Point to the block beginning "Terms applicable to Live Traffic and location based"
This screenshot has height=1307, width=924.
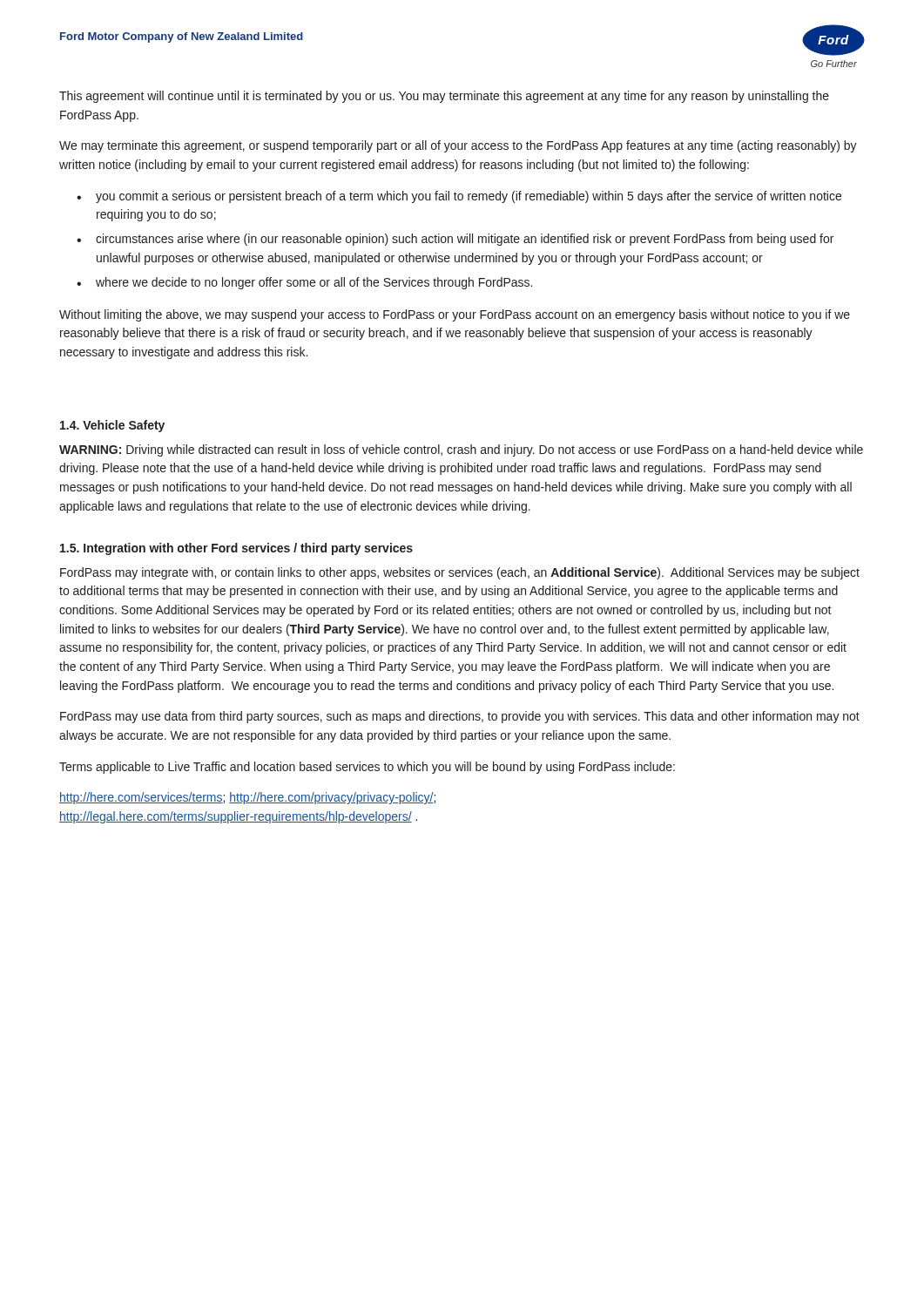(367, 766)
